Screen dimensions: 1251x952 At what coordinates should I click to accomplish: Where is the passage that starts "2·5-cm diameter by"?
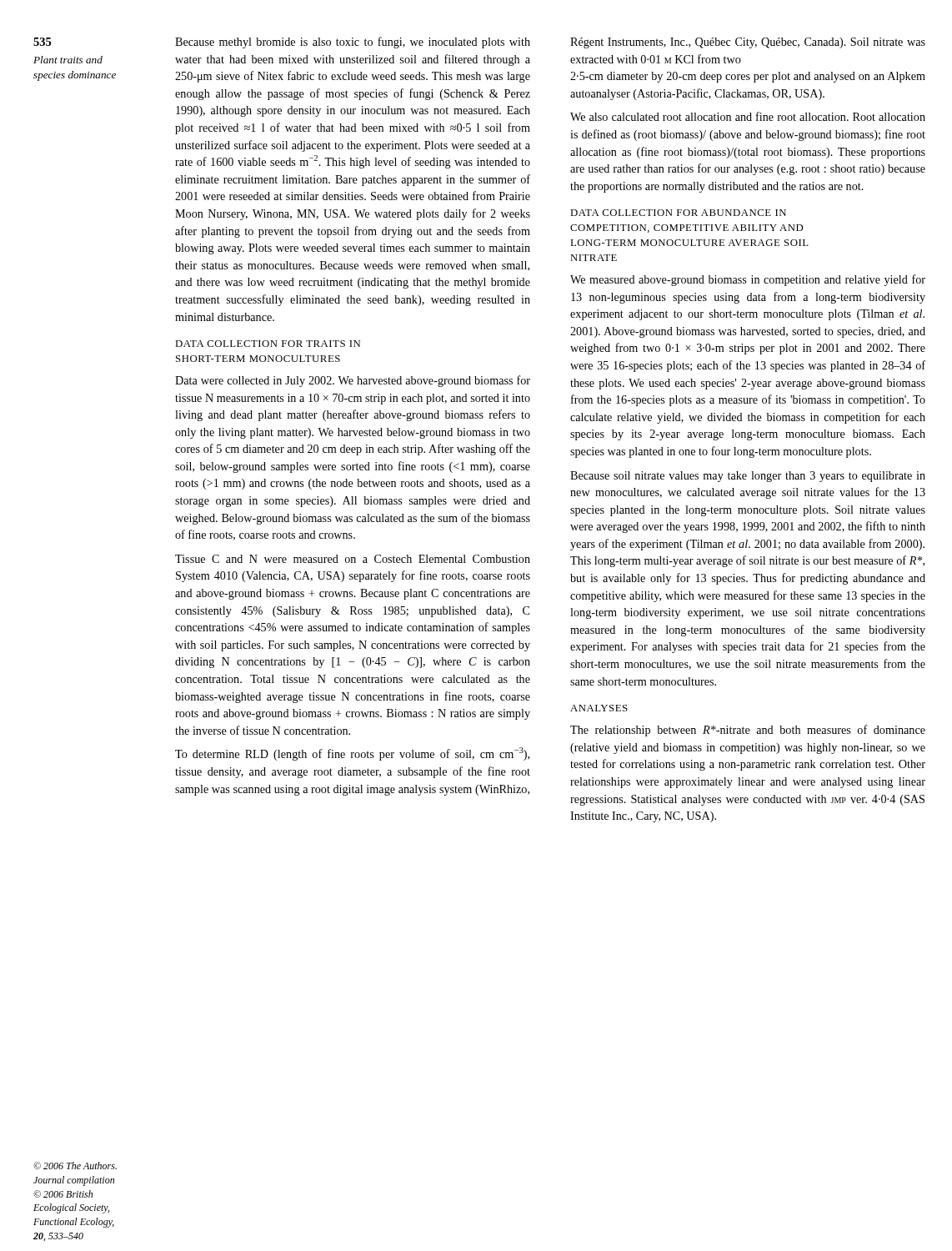coord(748,85)
